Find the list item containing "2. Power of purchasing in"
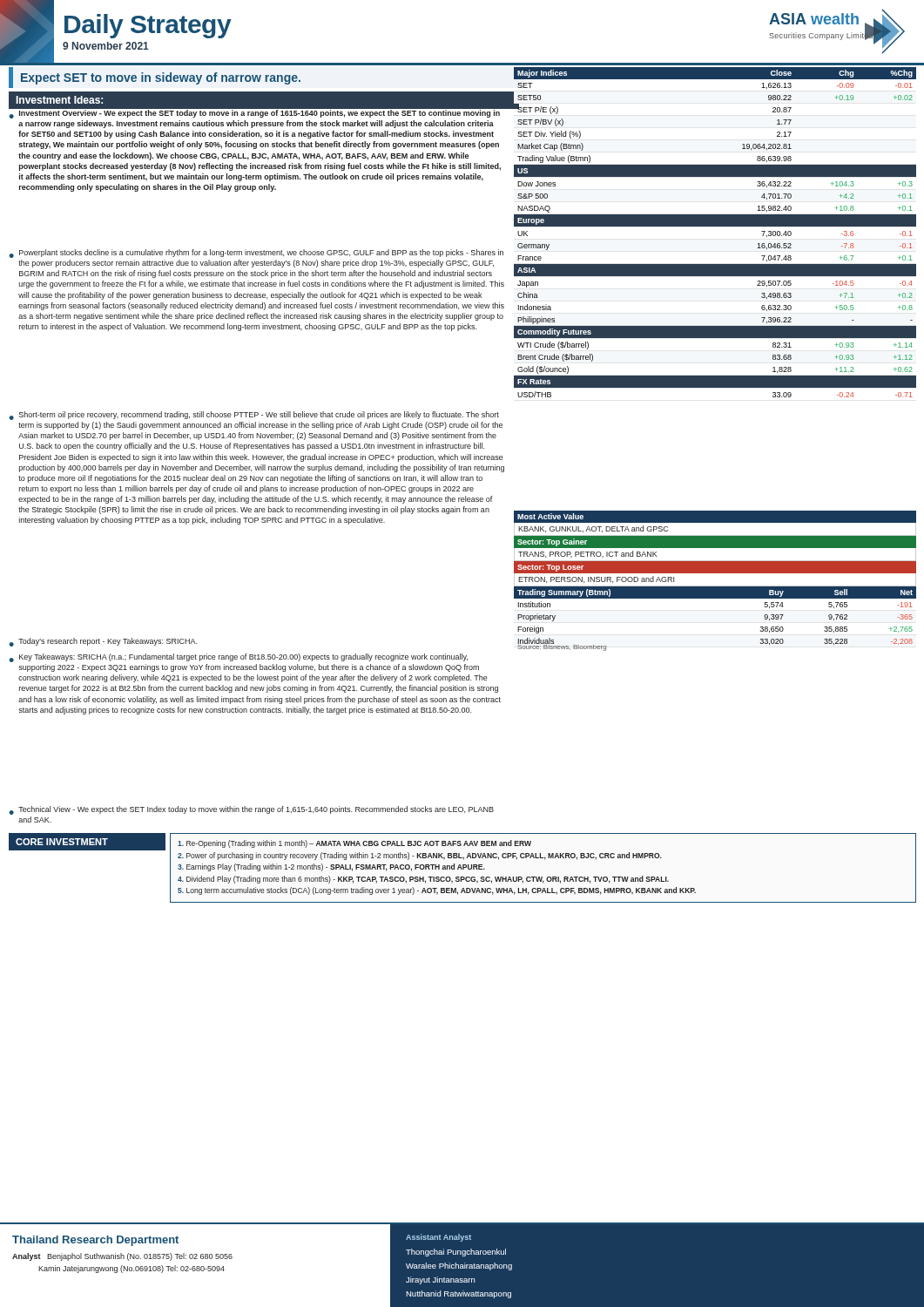The width and height of the screenshot is (924, 1307). [420, 855]
